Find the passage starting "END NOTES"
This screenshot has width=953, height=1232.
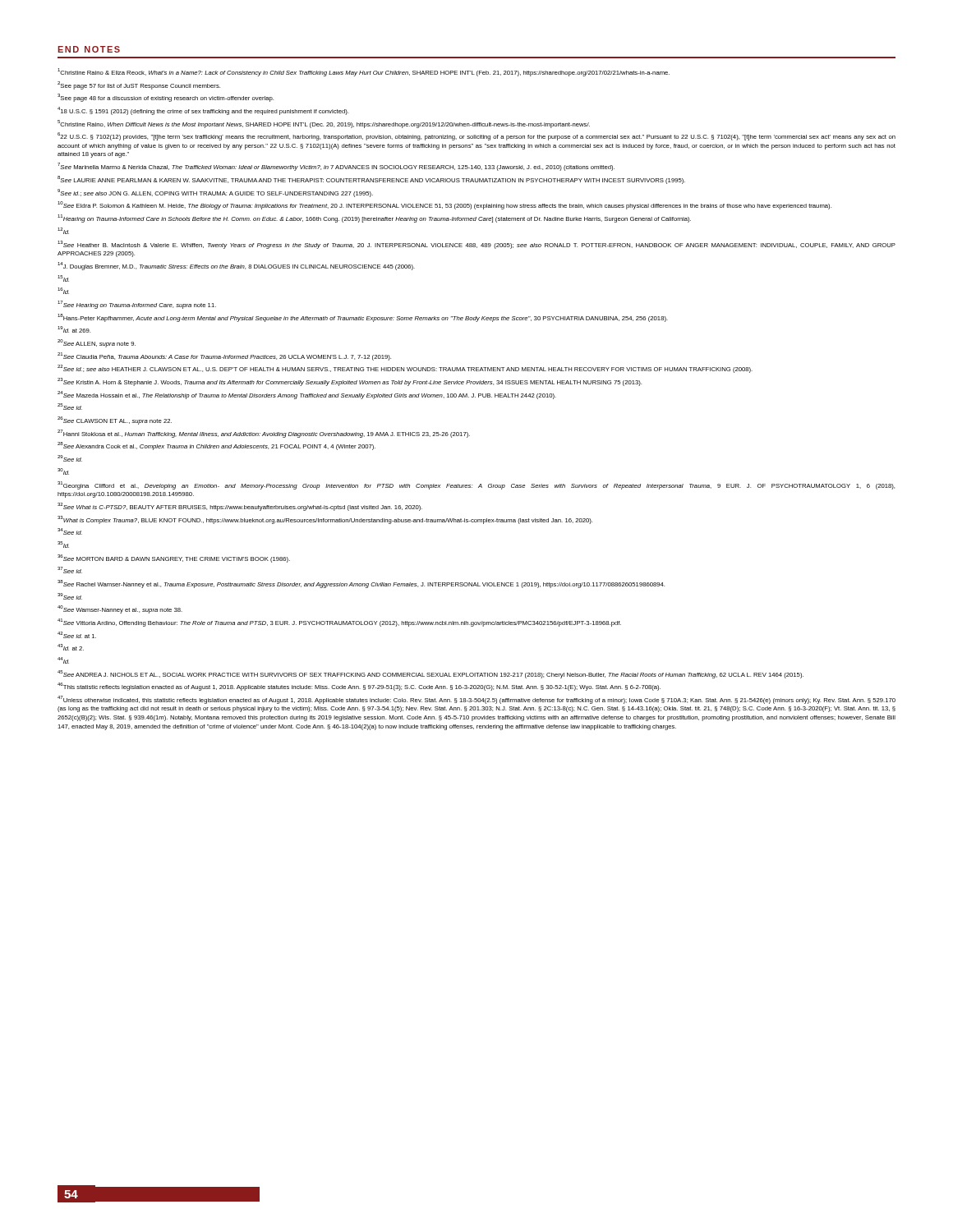(89, 49)
